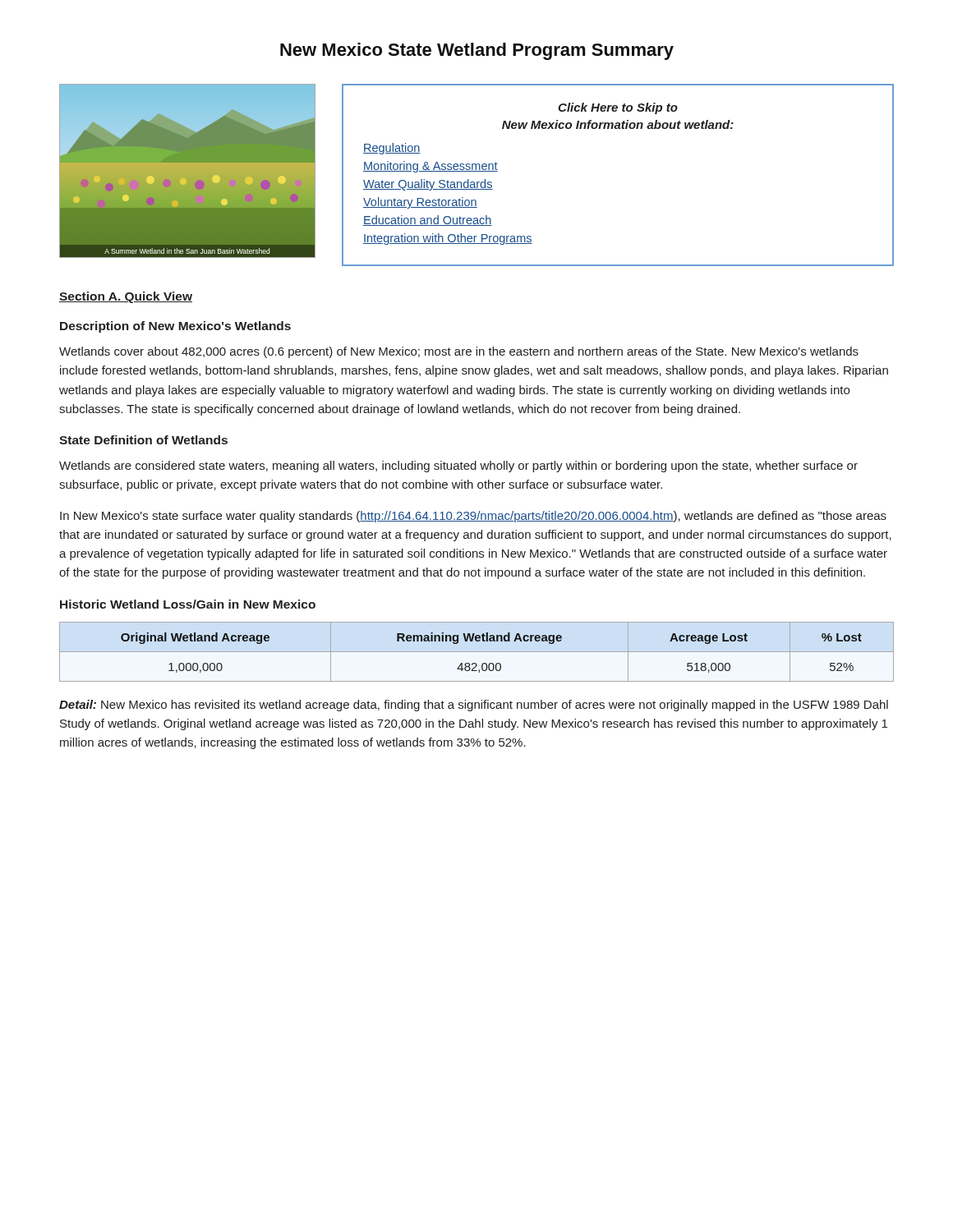Click on the section header containing "Description of New Mexico's"
The height and width of the screenshot is (1232, 953).
click(175, 326)
